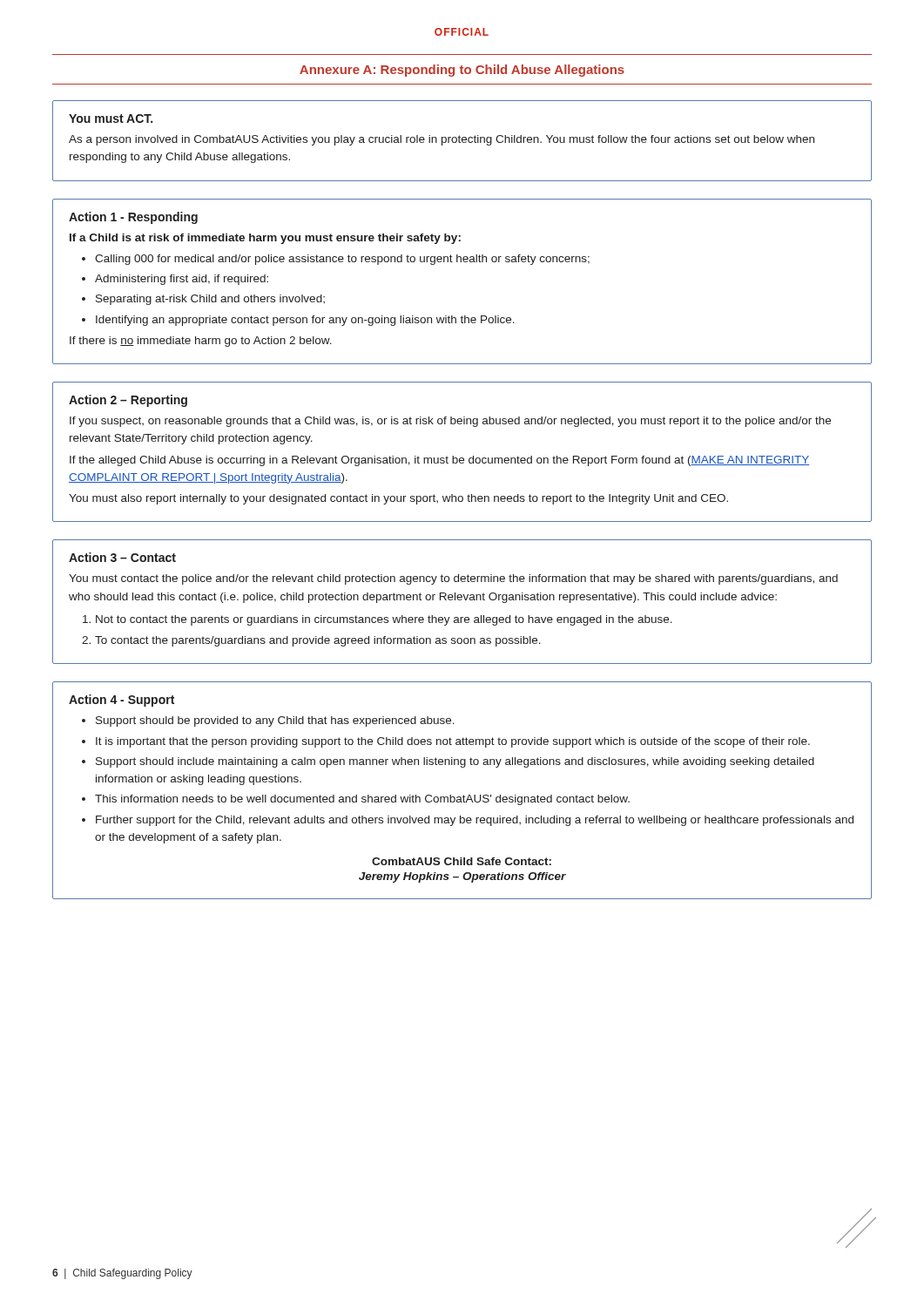Locate the region starting "You must ACT. As a person"
Image resolution: width=924 pixels, height=1307 pixels.
coord(462,139)
